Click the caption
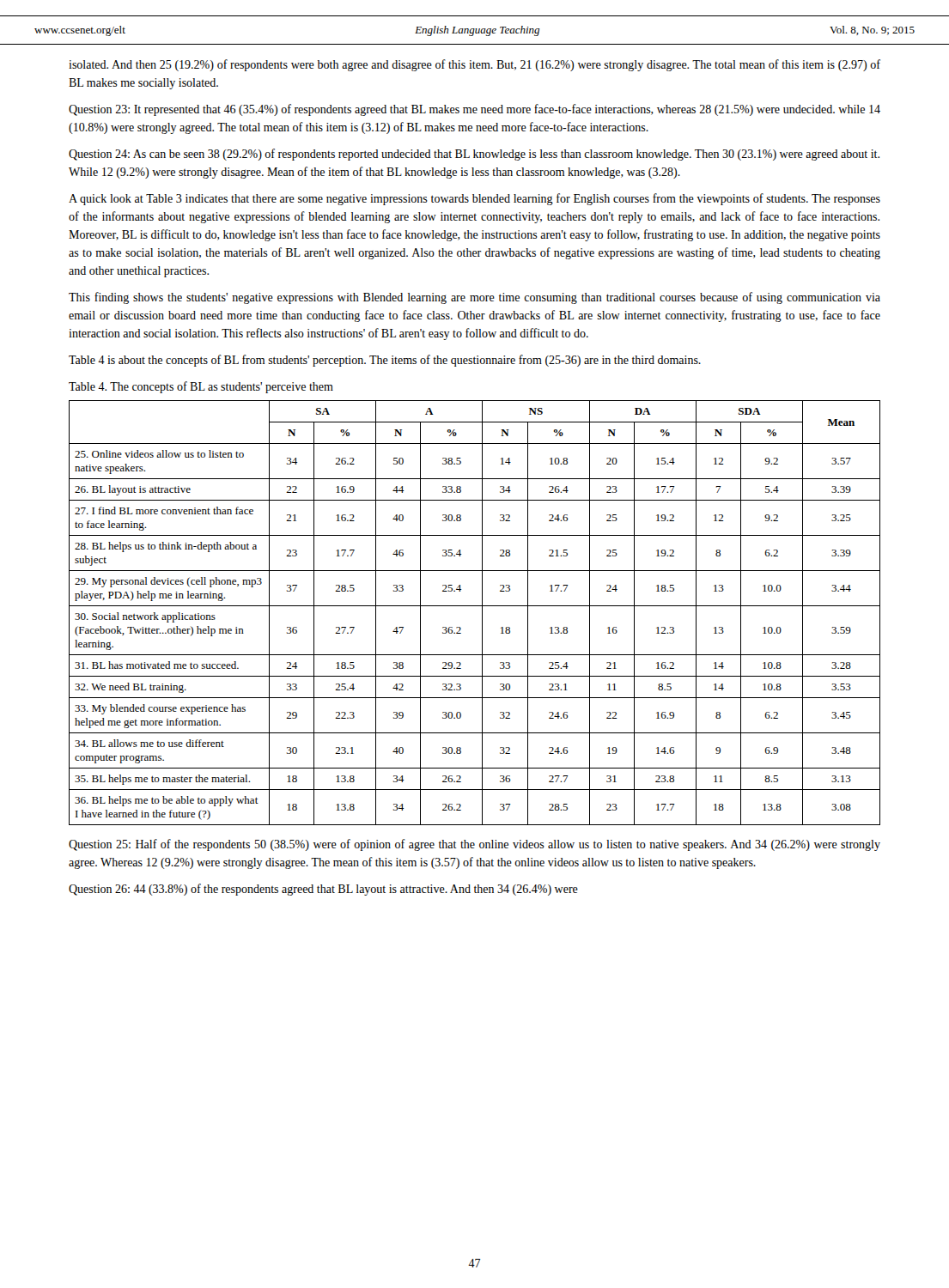This screenshot has height=1288, width=949. (474, 387)
